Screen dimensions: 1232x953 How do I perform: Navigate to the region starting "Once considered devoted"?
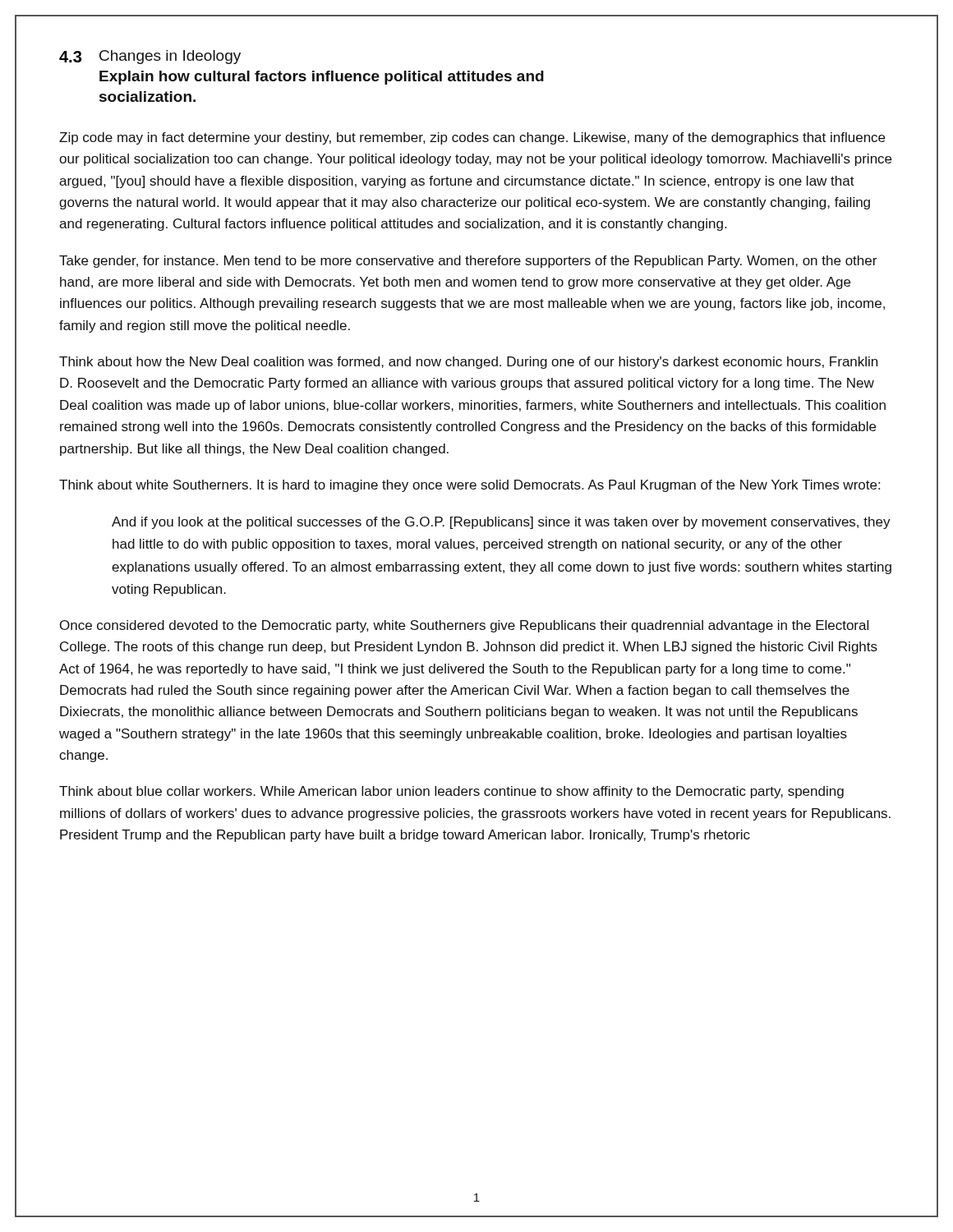coord(468,690)
